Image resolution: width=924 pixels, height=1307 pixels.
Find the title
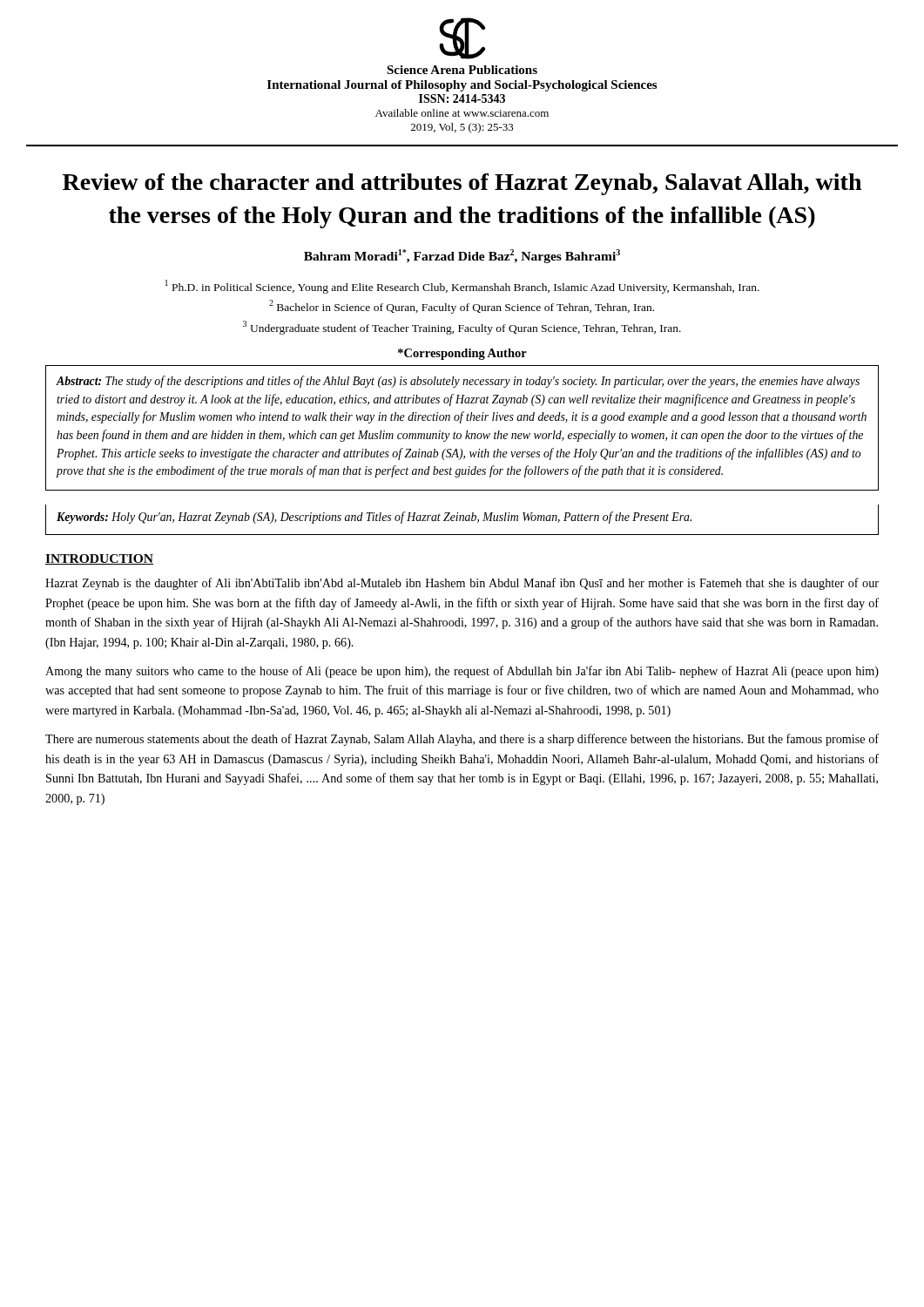click(462, 198)
